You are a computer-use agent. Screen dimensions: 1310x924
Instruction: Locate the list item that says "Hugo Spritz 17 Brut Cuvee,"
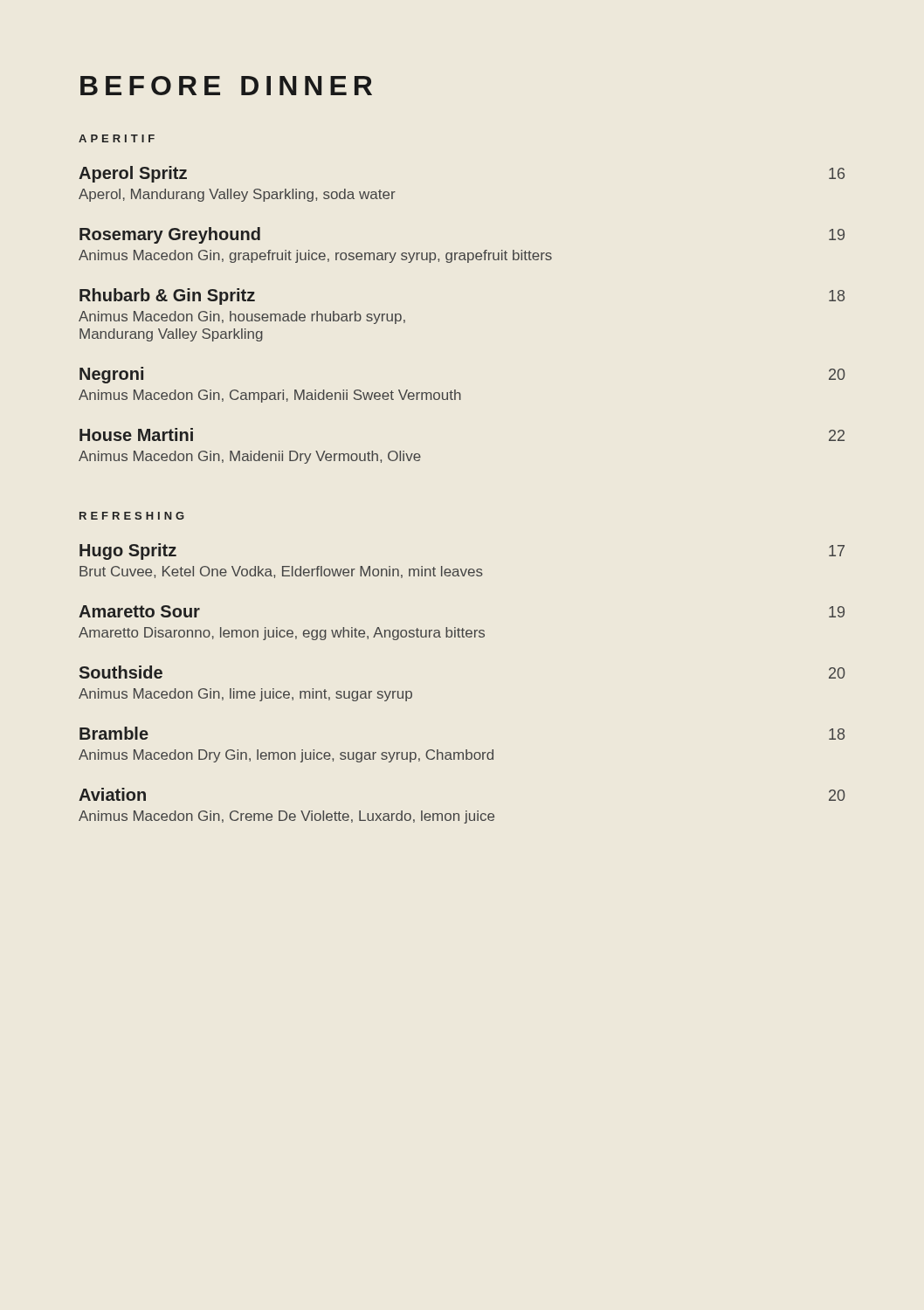tap(462, 561)
